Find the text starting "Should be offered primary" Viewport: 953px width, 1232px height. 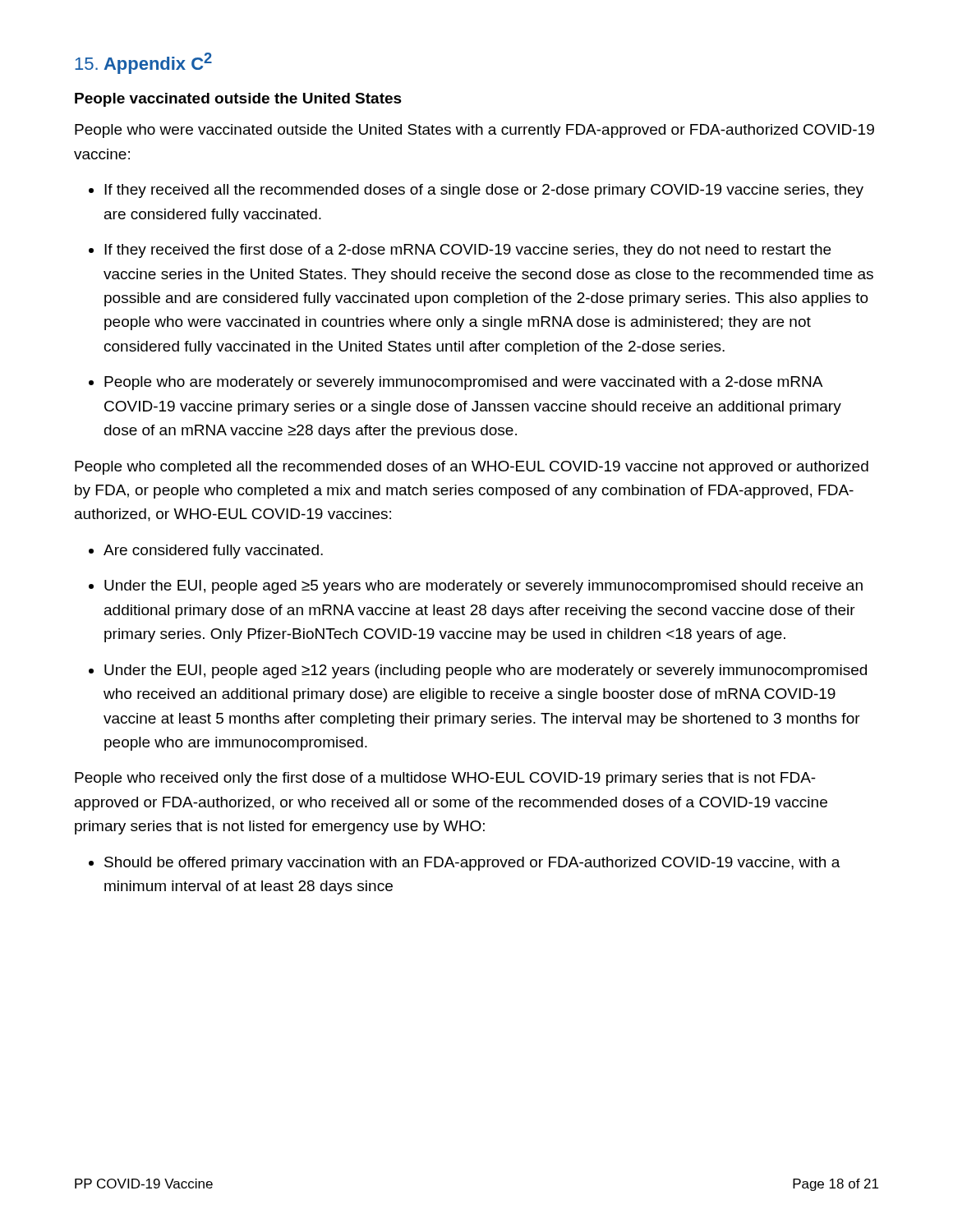click(x=472, y=874)
